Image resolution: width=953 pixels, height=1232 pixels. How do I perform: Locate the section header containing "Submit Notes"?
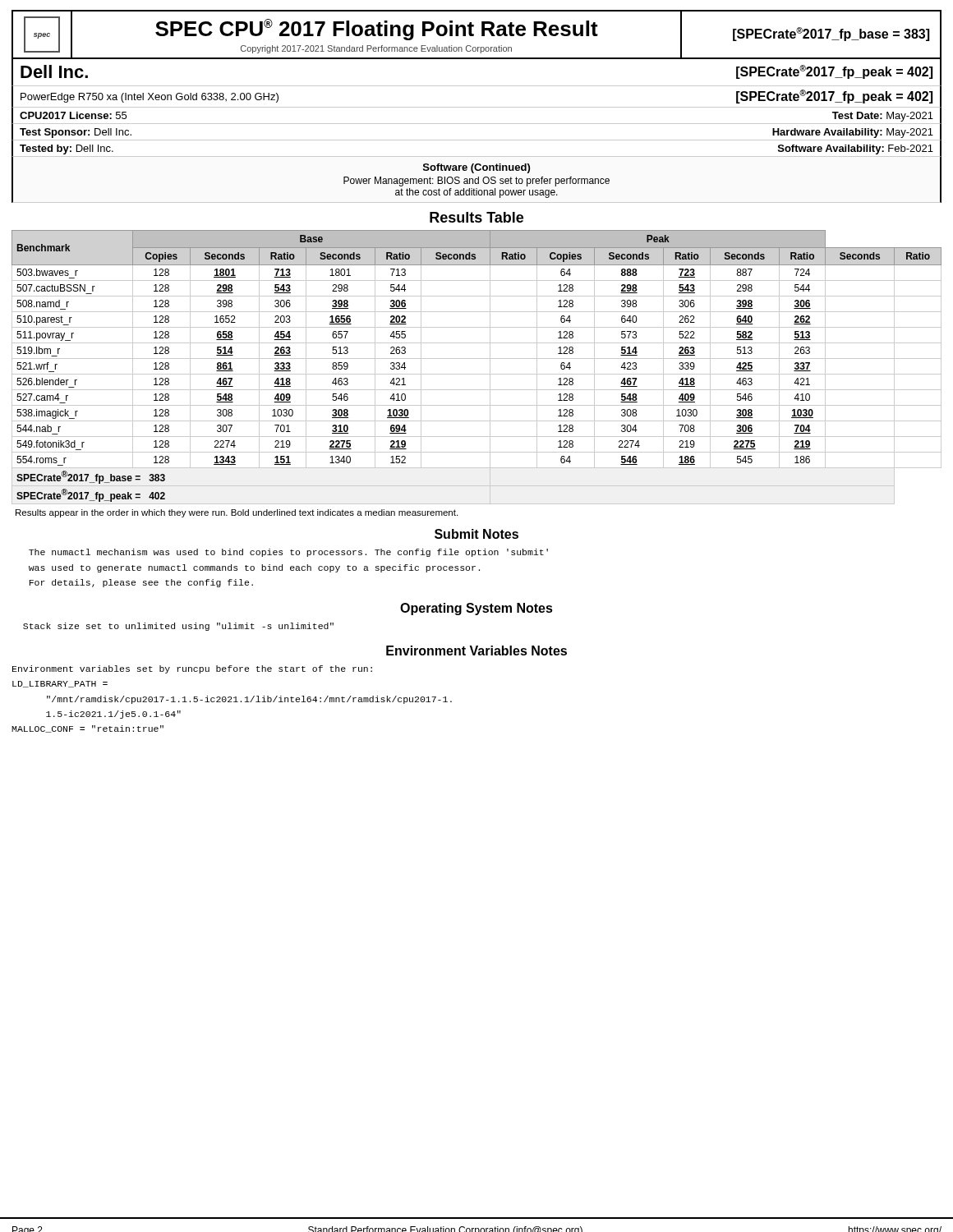(476, 535)
